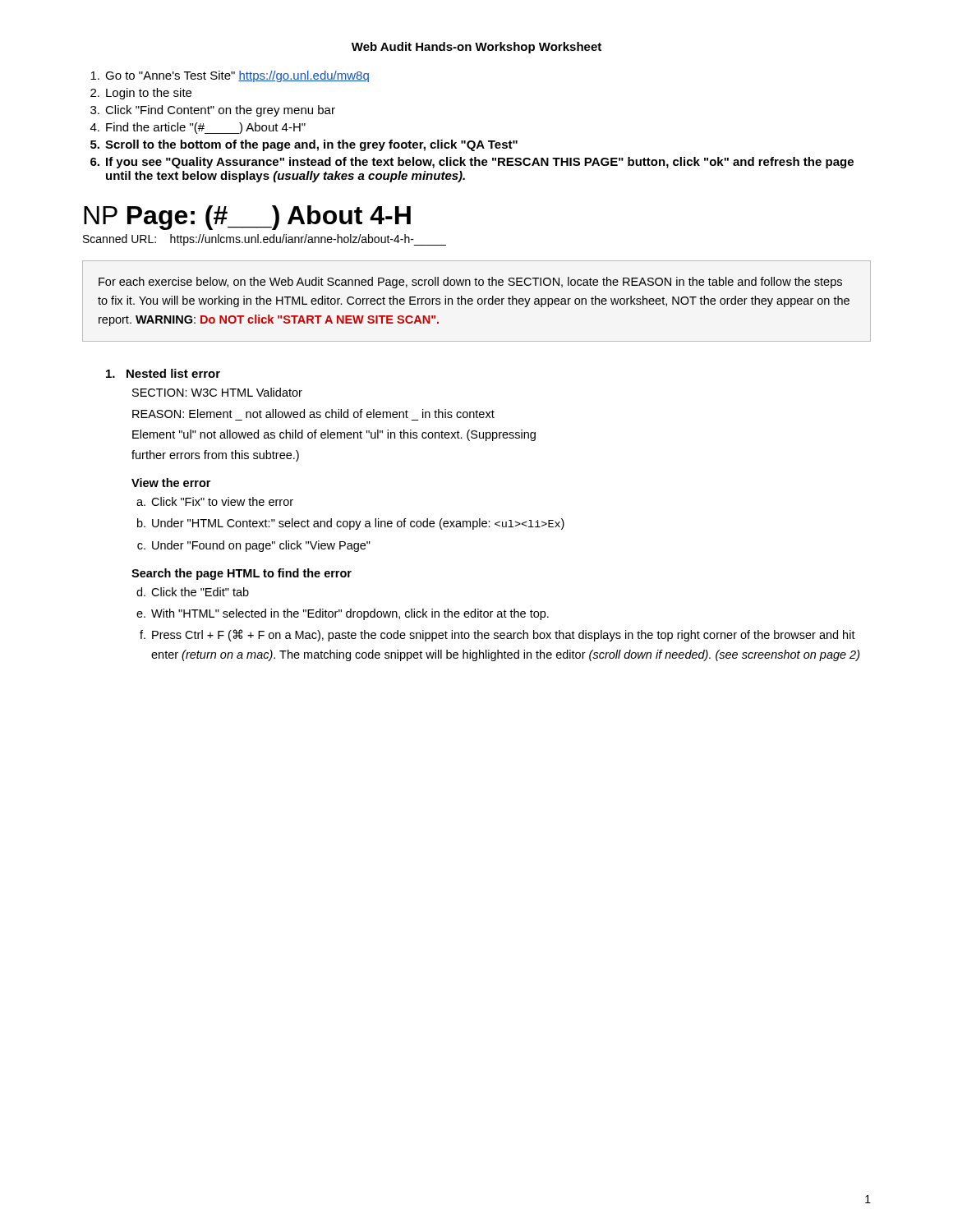Click on the section header that says "Search the page HTML to"
The height and width of the screenshot is (1232, 953).
[242, 573]
